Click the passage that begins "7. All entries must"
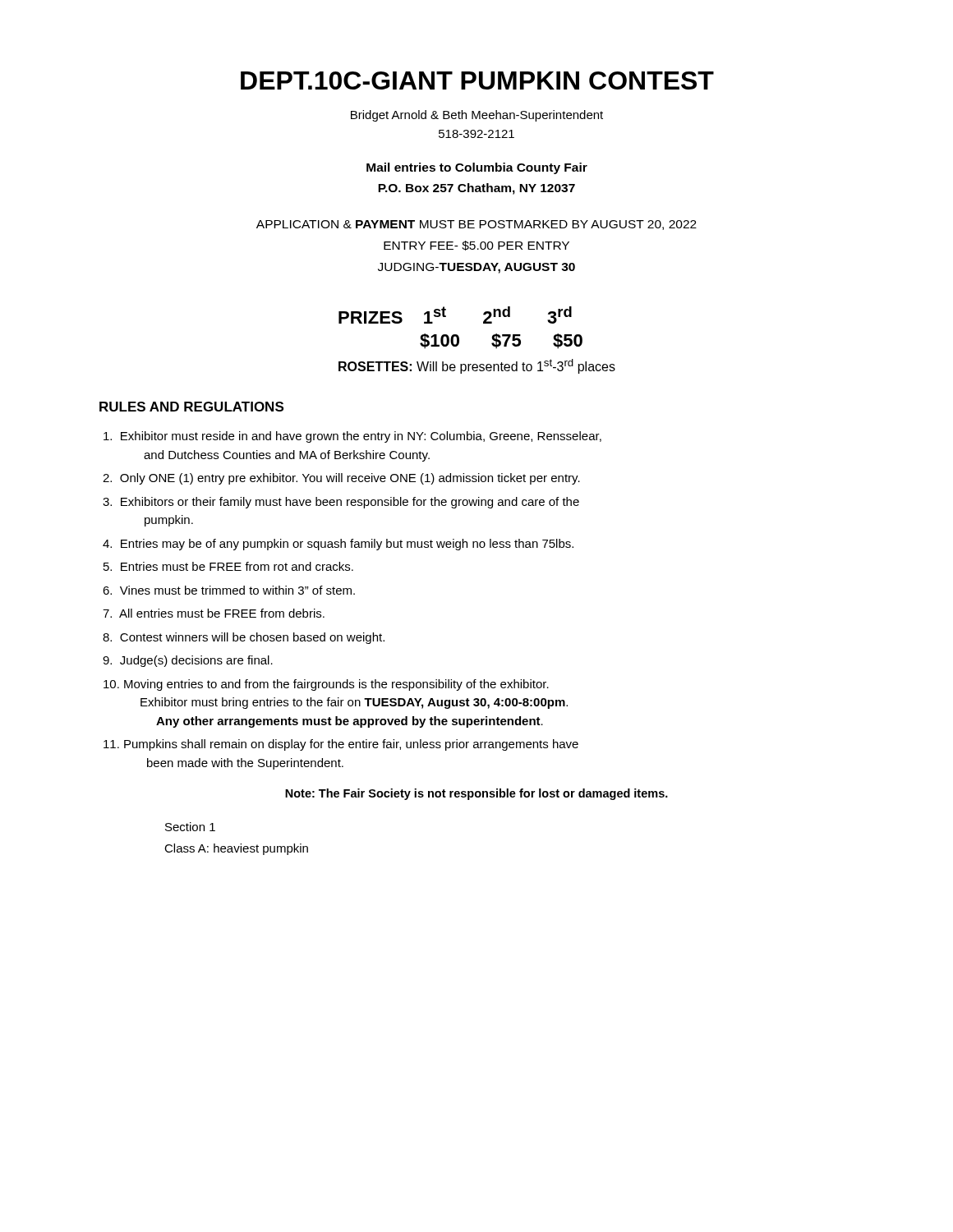Viewport: 953px width, 1232px height. point(214,613)
